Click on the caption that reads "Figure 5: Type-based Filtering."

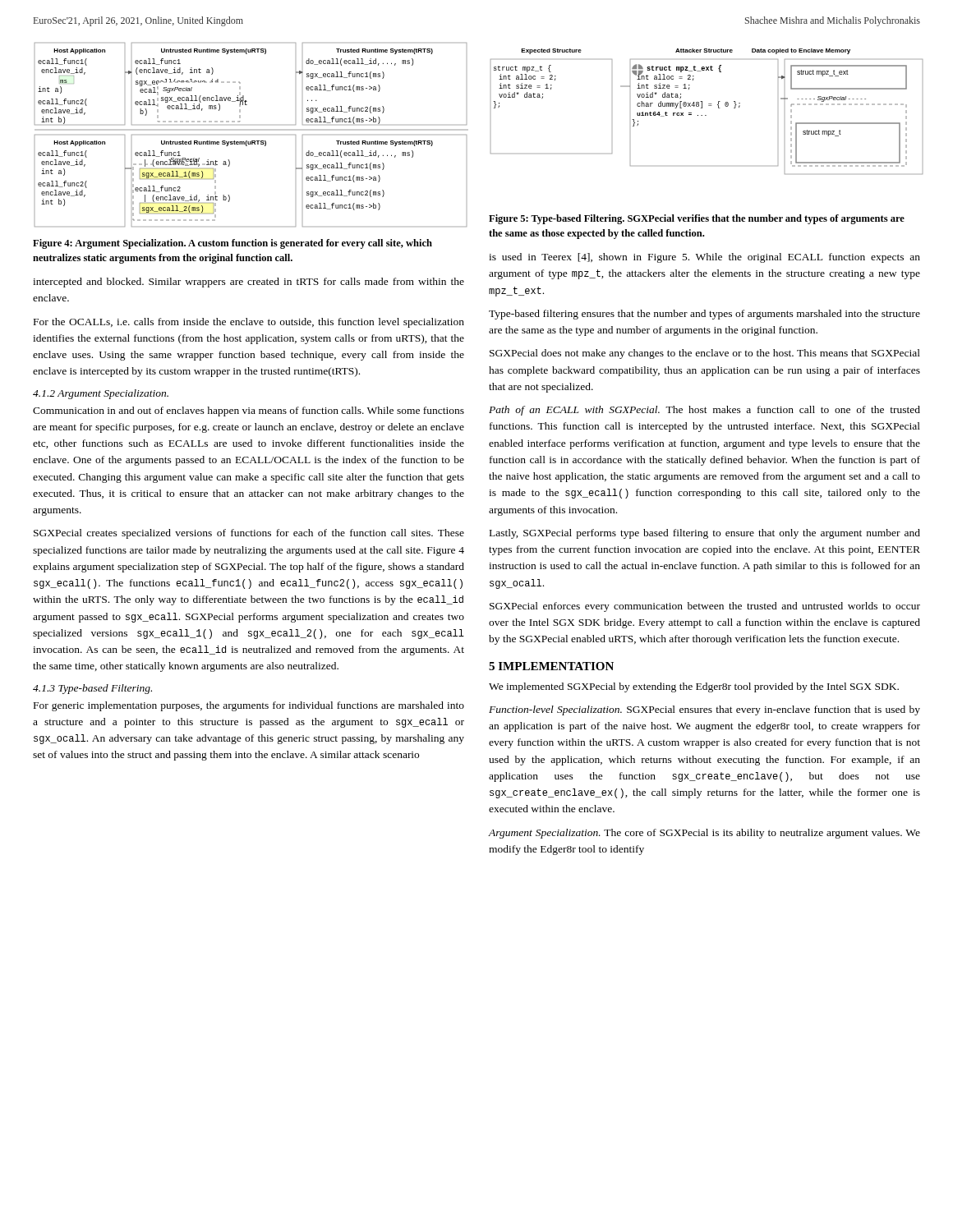coord(697,226)
